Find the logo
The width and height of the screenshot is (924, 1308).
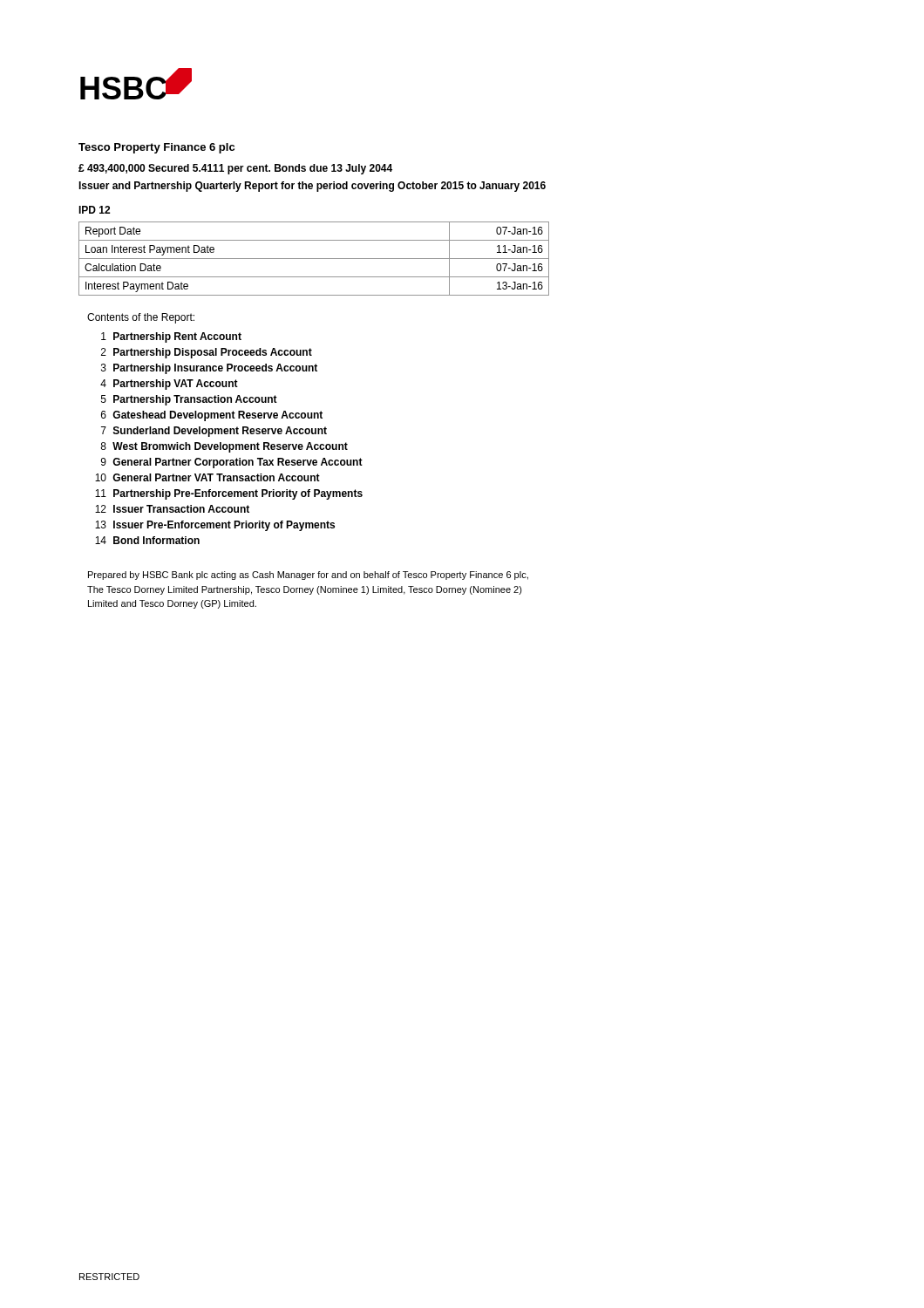pyautogui.click(x=462, y=89)
